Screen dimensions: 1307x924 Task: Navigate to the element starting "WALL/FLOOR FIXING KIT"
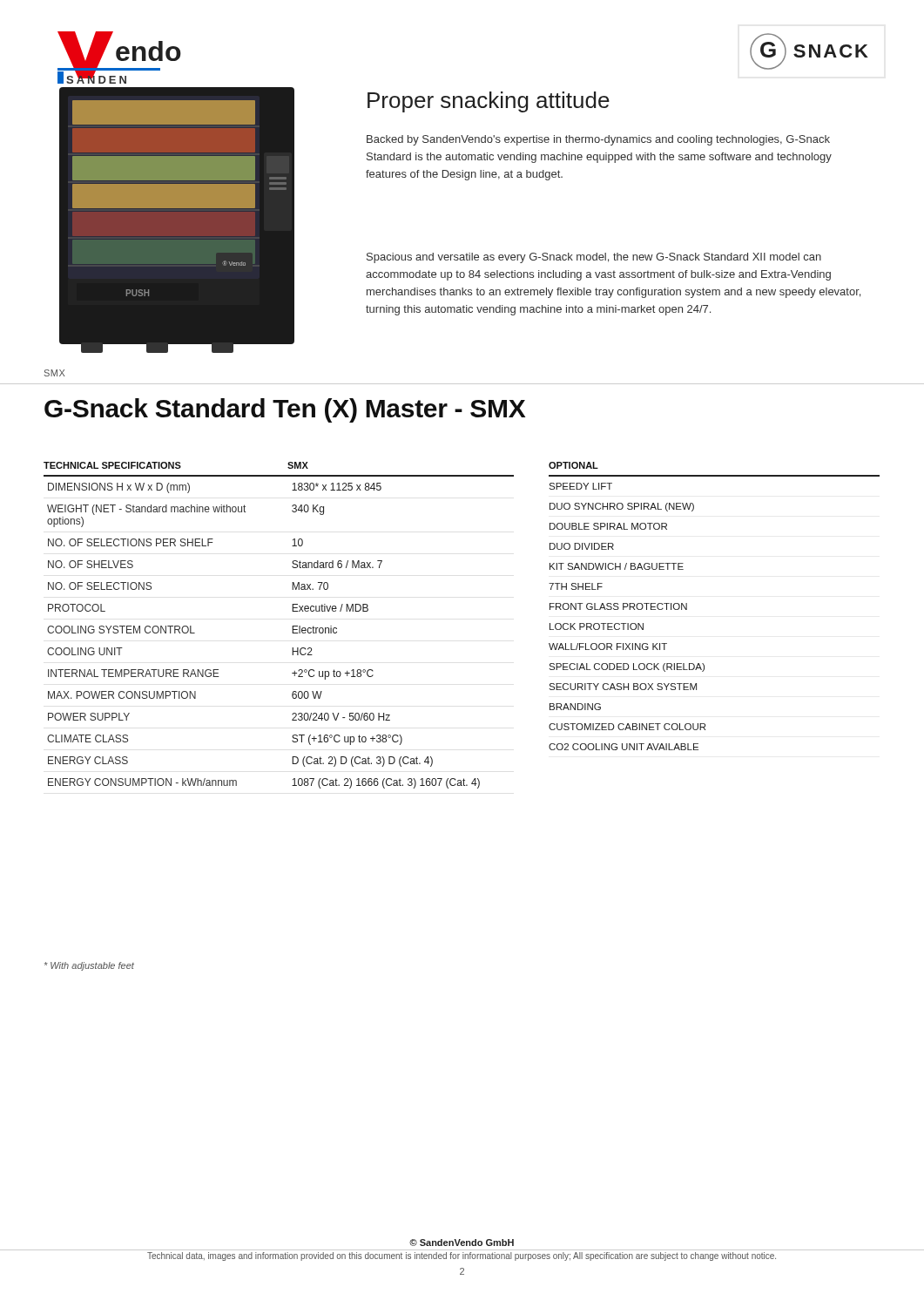click(x=608, y=647)
